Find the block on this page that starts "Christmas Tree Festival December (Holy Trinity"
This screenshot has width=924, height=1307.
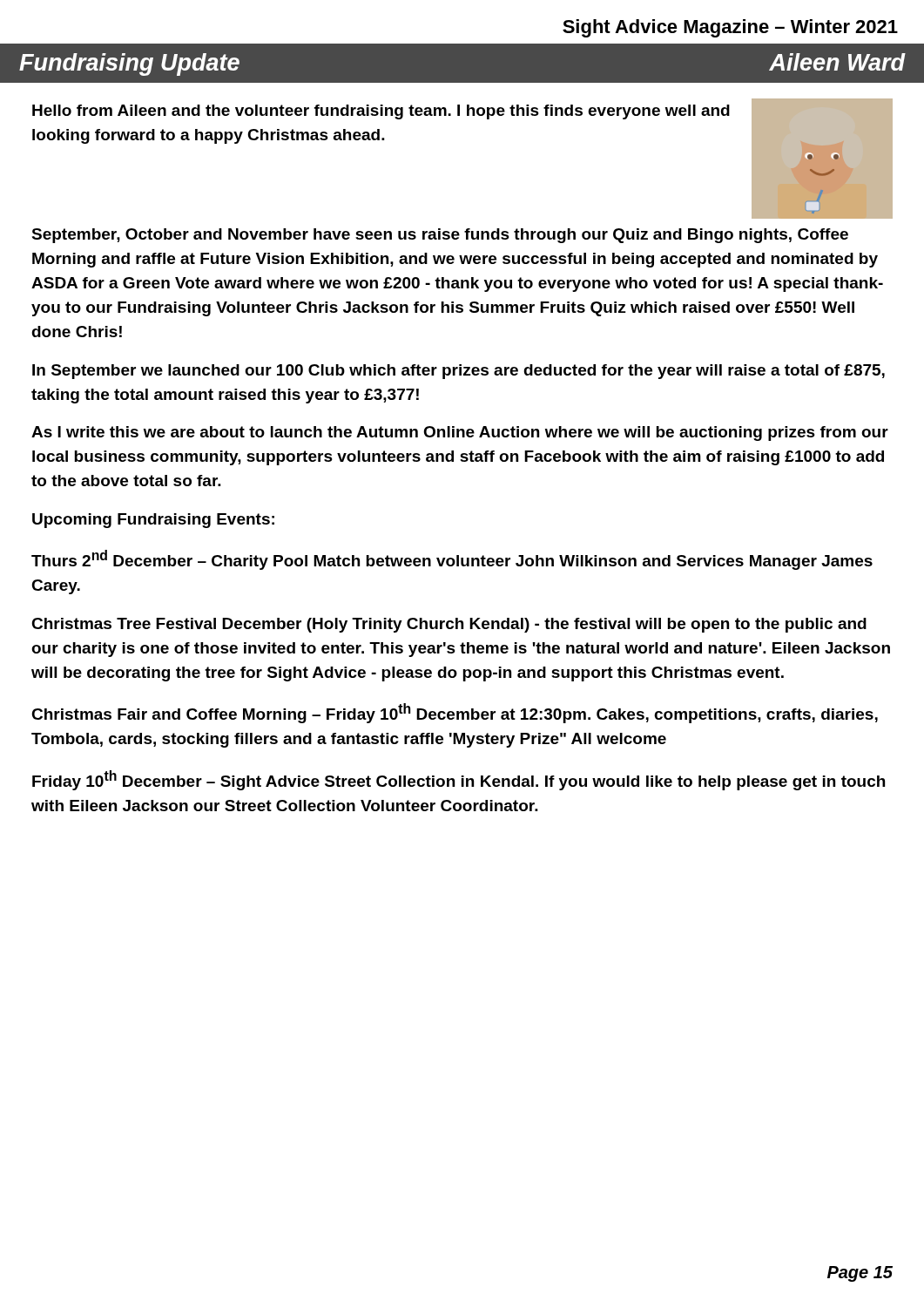(461, 648)
